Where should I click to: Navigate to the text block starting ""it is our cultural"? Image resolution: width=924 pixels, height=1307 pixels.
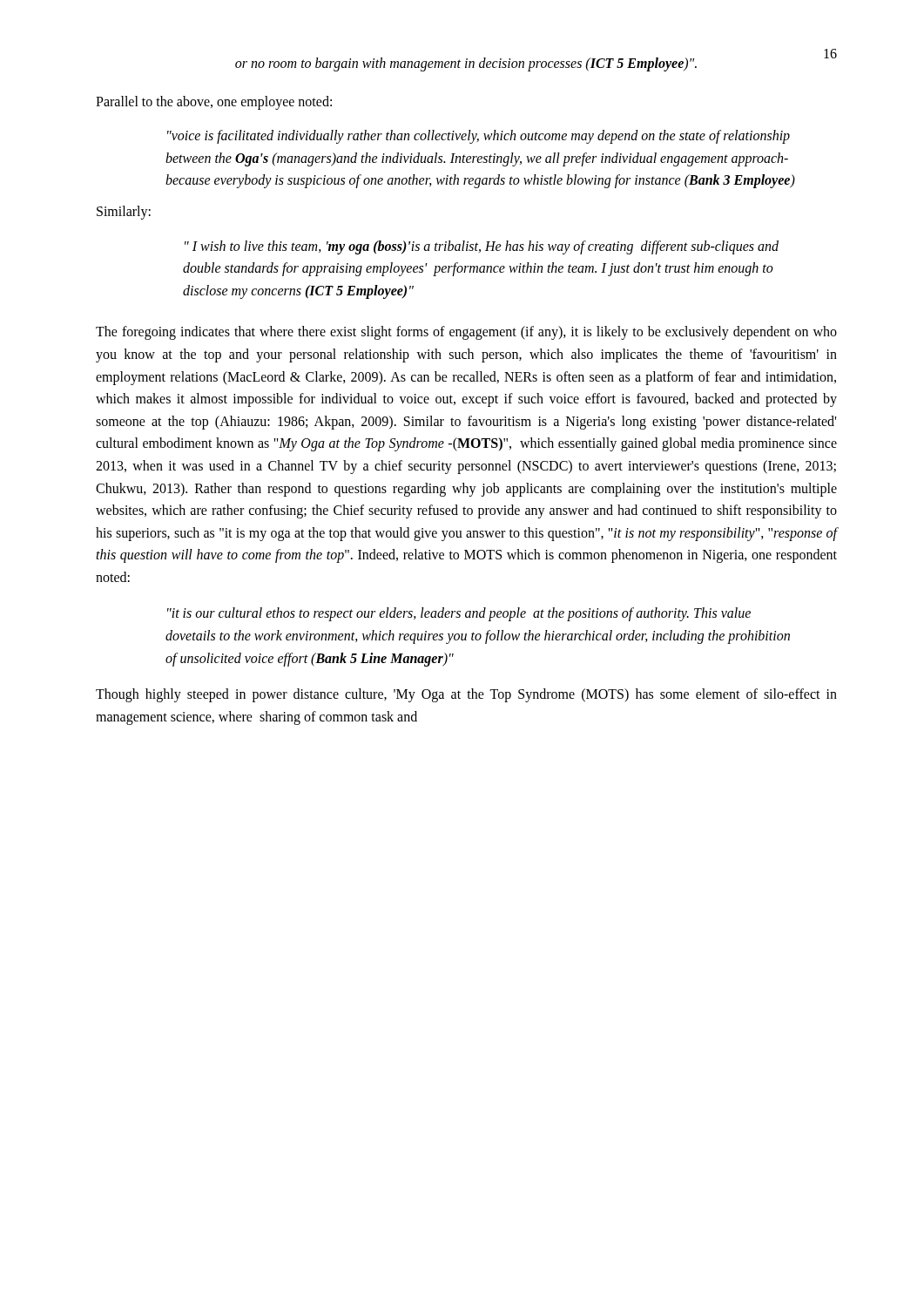click(x=478, y=636)
